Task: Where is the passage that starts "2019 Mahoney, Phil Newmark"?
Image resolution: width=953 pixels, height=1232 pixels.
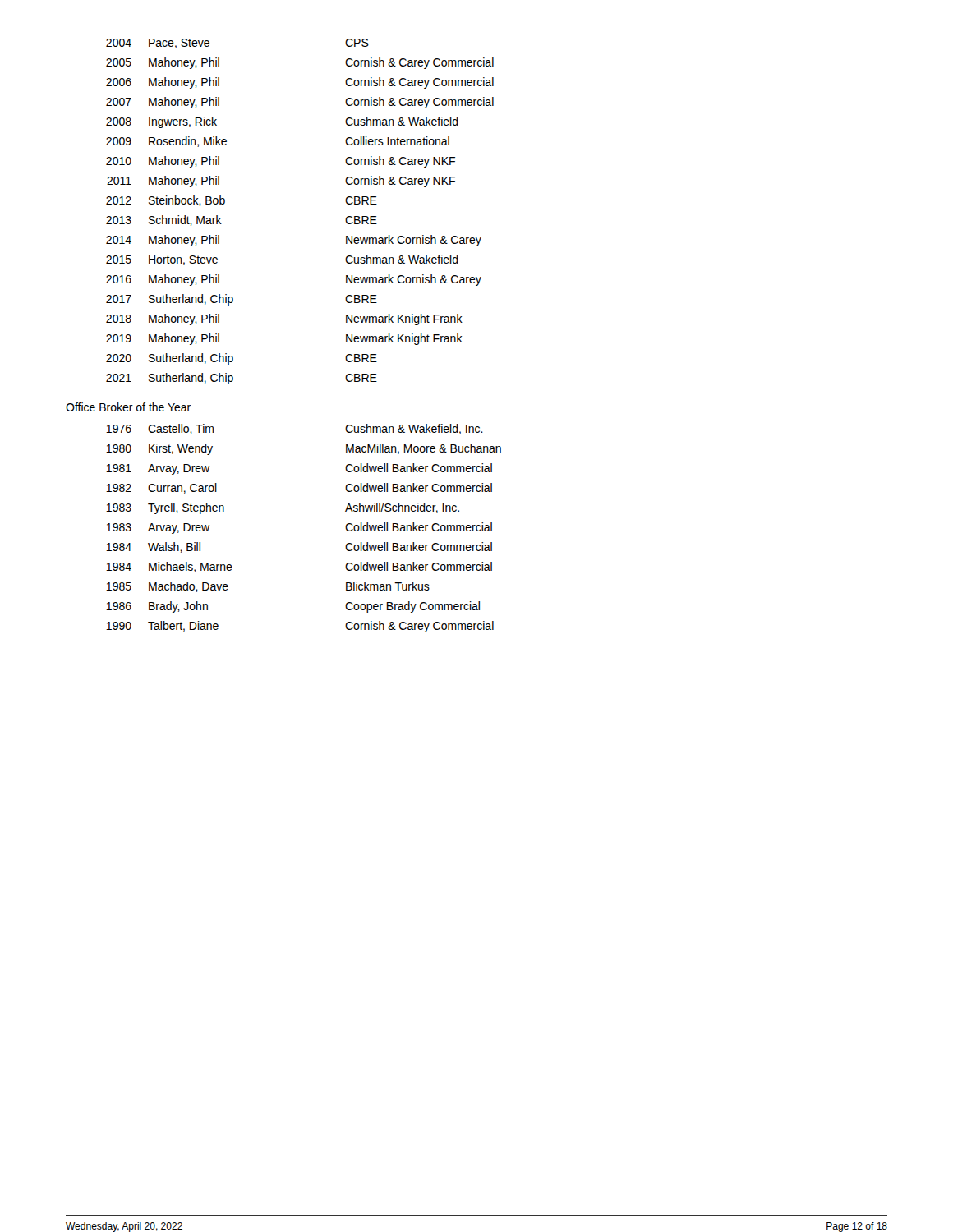Action: [114, 339]
